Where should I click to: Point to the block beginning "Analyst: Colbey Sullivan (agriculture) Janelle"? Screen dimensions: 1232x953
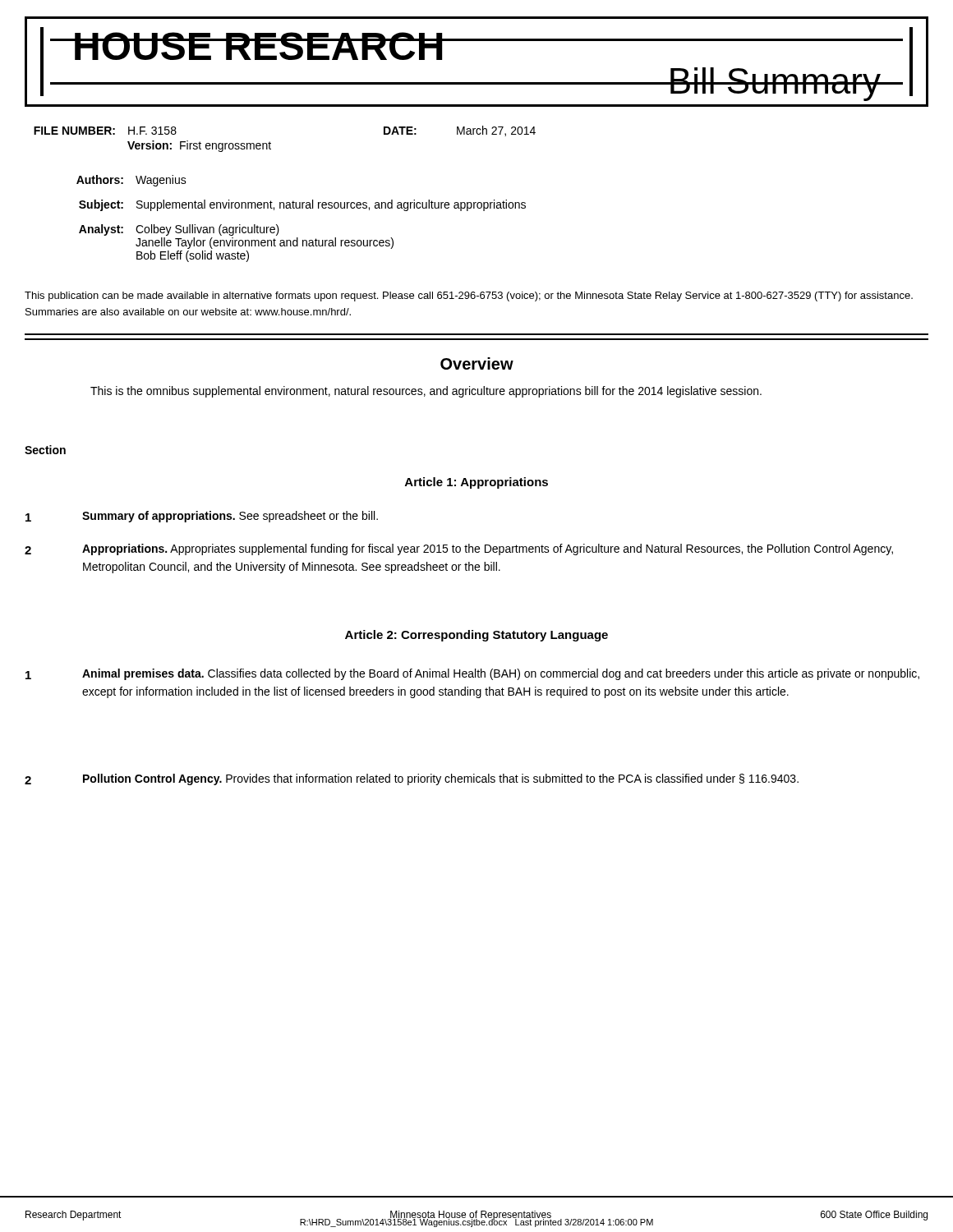point(210,242)
